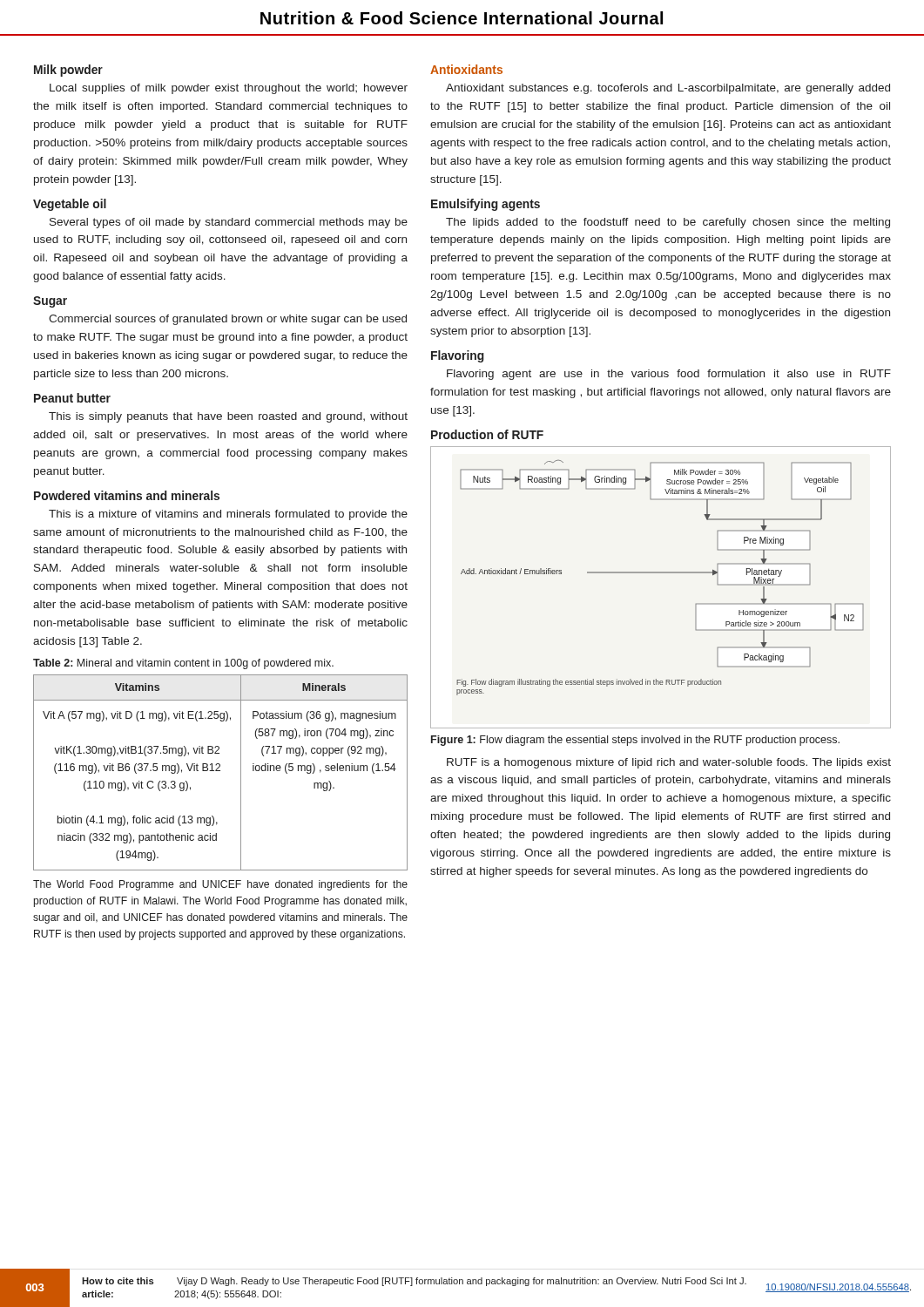
Task: Point to the text block starting "Peanut butter"
Action: [x=72, y=399]
